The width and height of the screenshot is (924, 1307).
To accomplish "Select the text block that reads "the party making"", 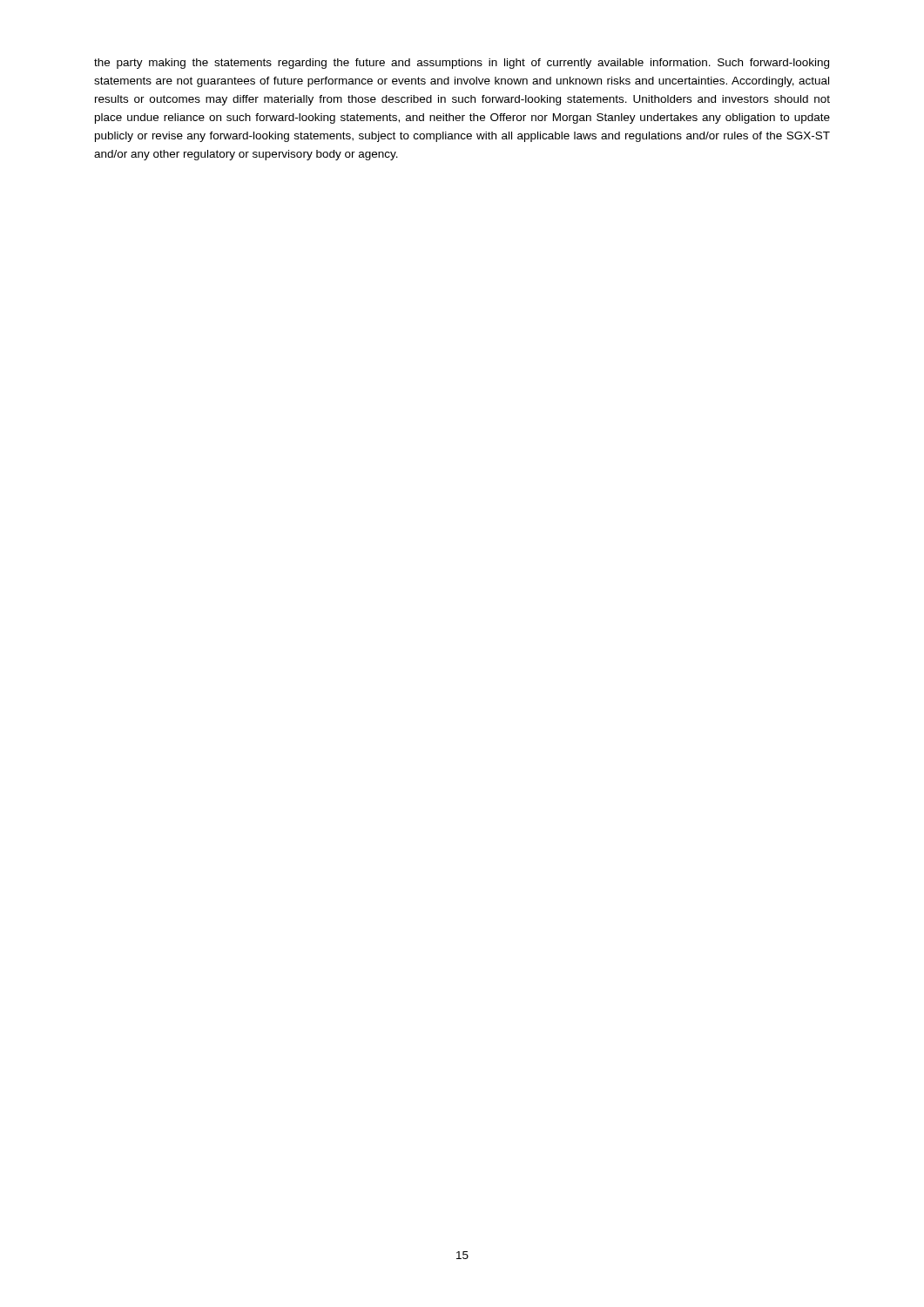I will coord(462,108).
